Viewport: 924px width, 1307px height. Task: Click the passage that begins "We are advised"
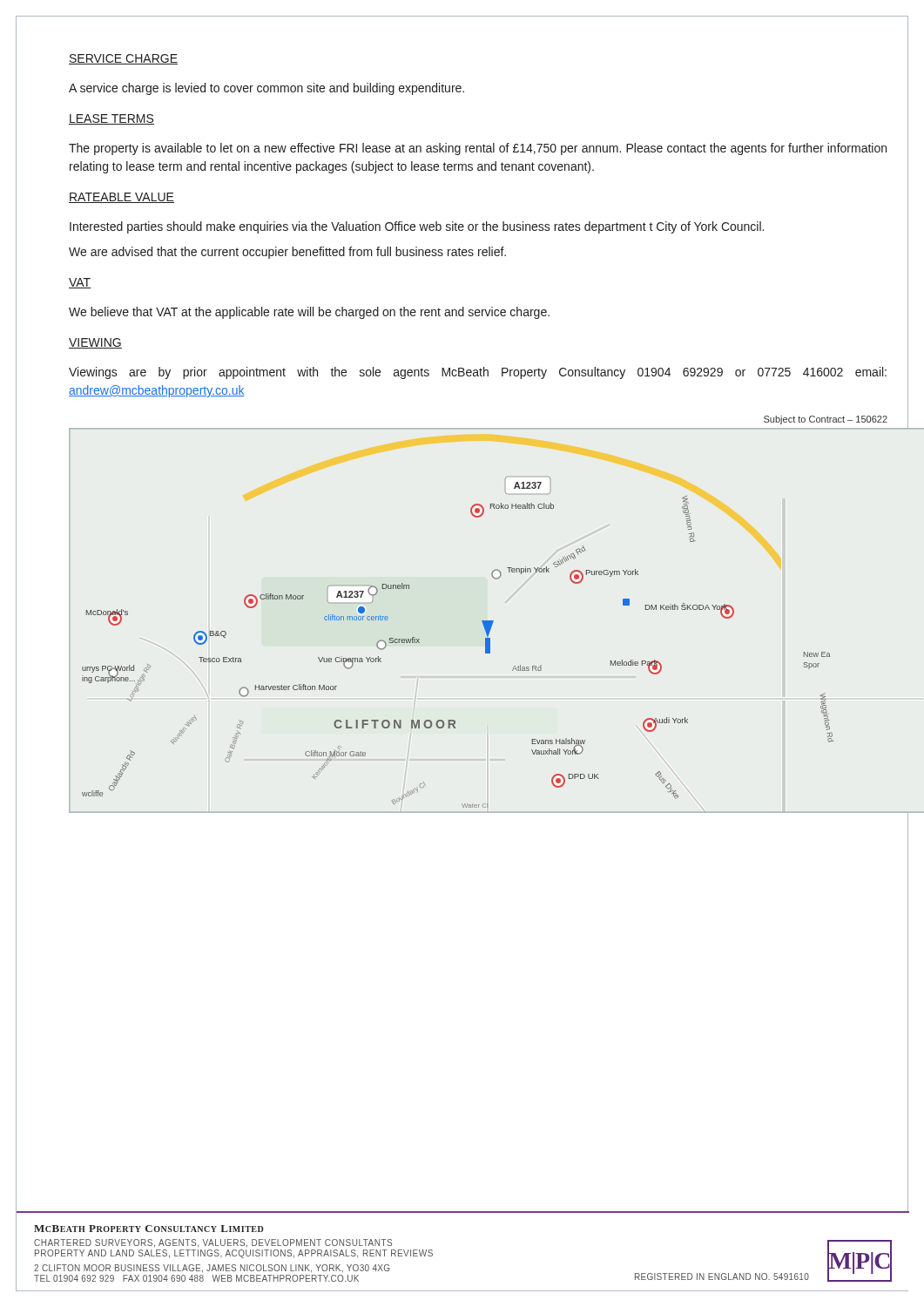point(478,252)
